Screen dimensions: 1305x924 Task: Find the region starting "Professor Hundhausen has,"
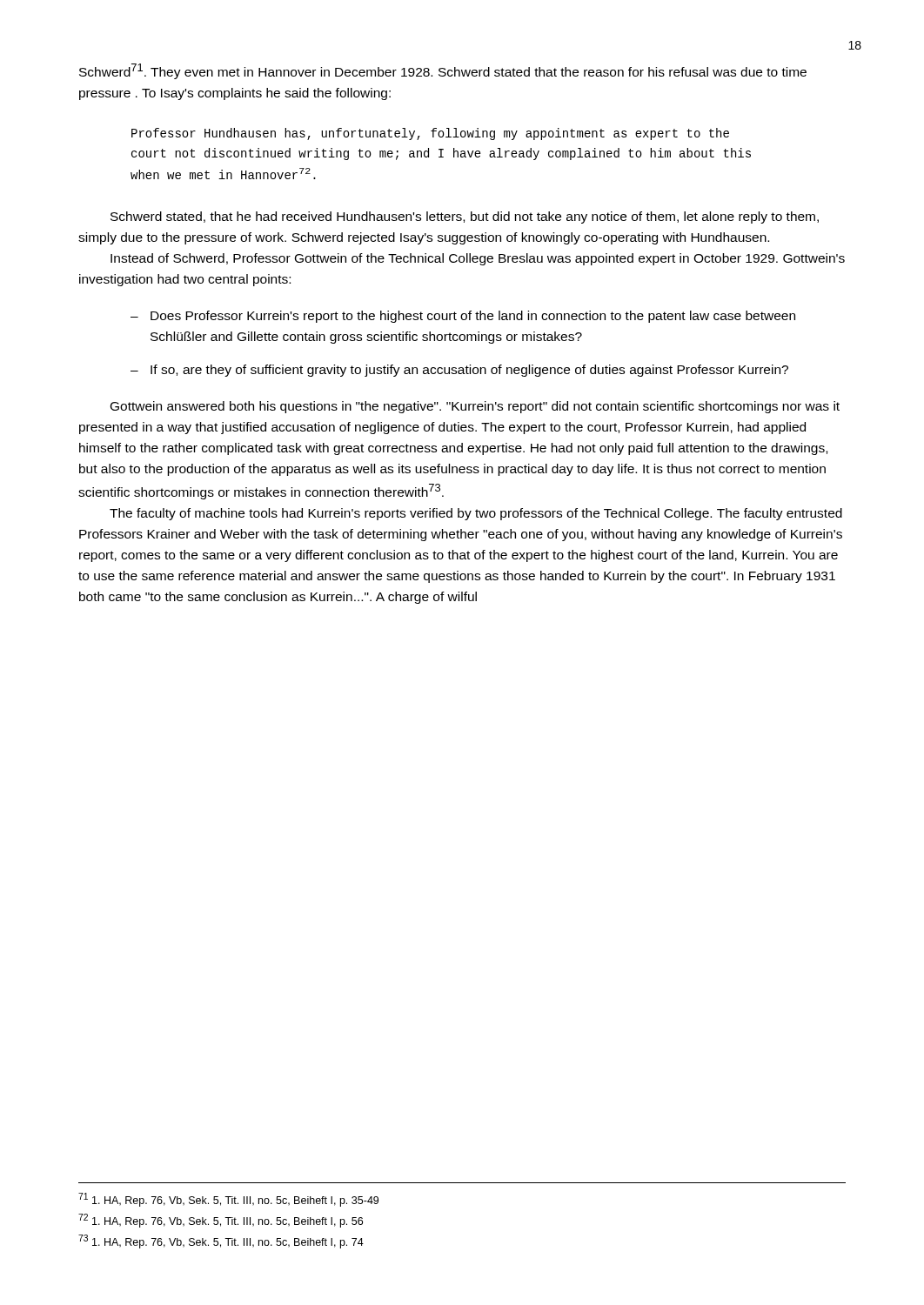click(x=441, y=155)
